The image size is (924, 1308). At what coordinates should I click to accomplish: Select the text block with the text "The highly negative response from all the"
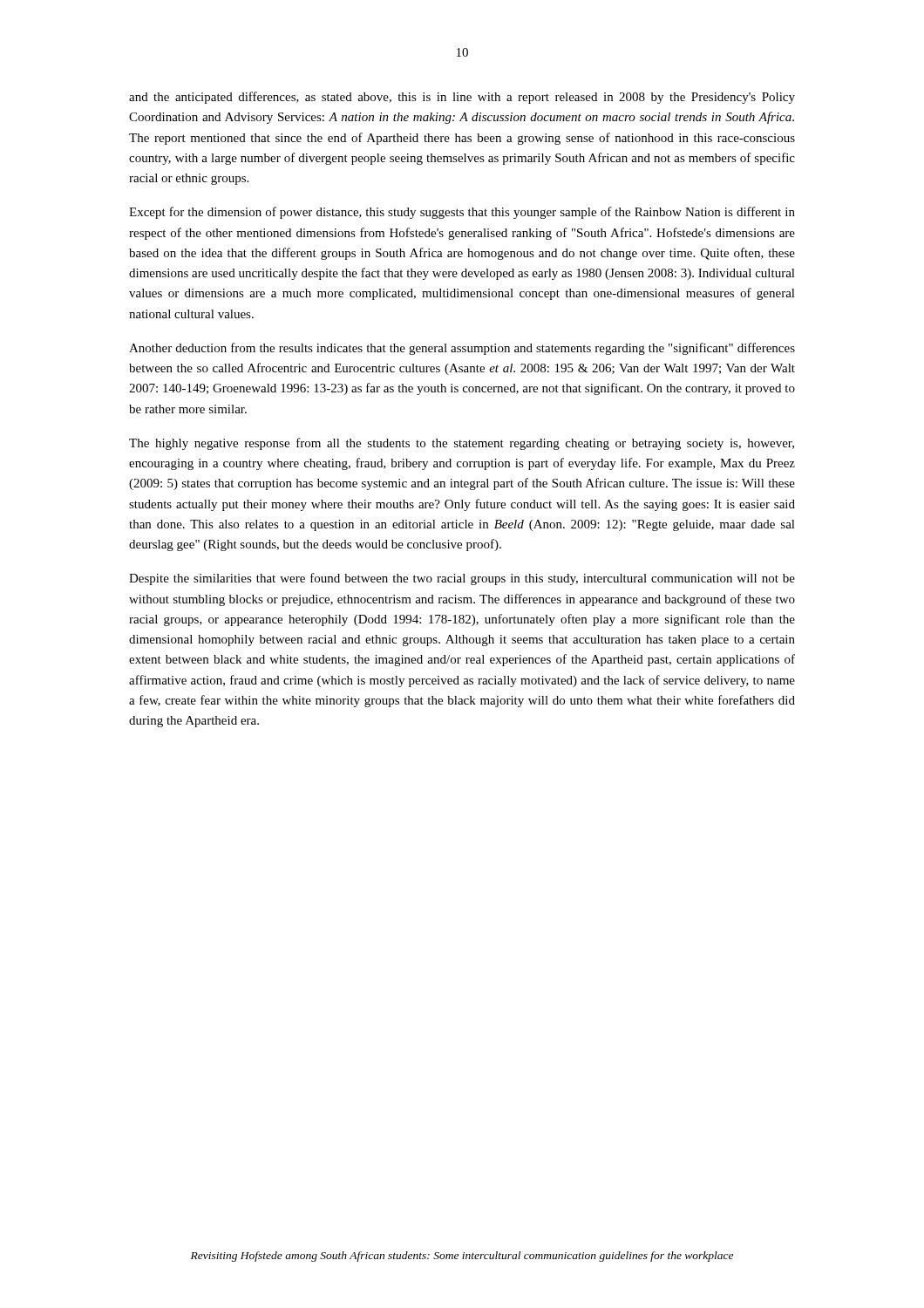[x=462, y=494]
